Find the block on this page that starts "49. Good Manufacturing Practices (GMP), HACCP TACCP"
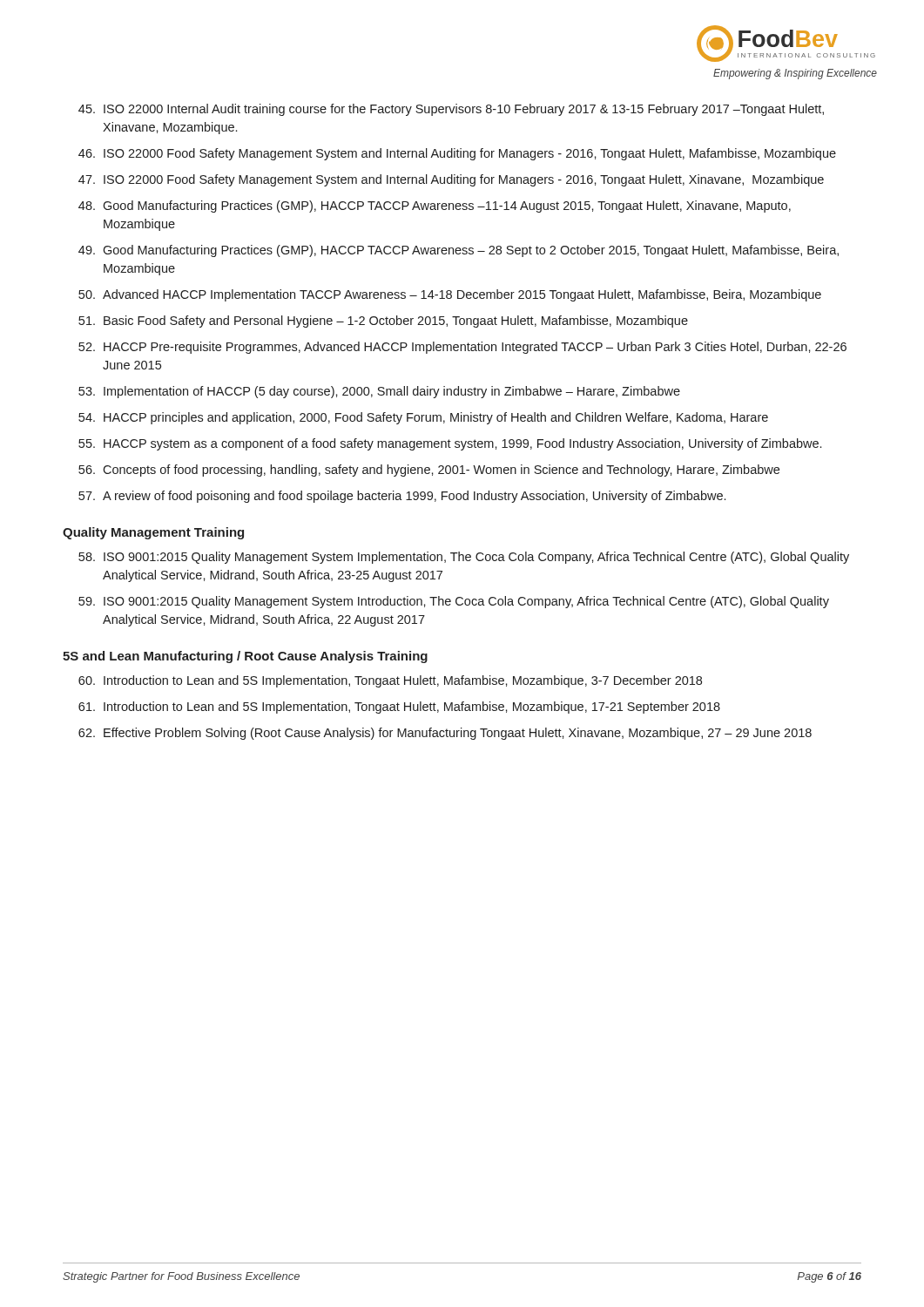924x1307 pixels. click(462, 260)
